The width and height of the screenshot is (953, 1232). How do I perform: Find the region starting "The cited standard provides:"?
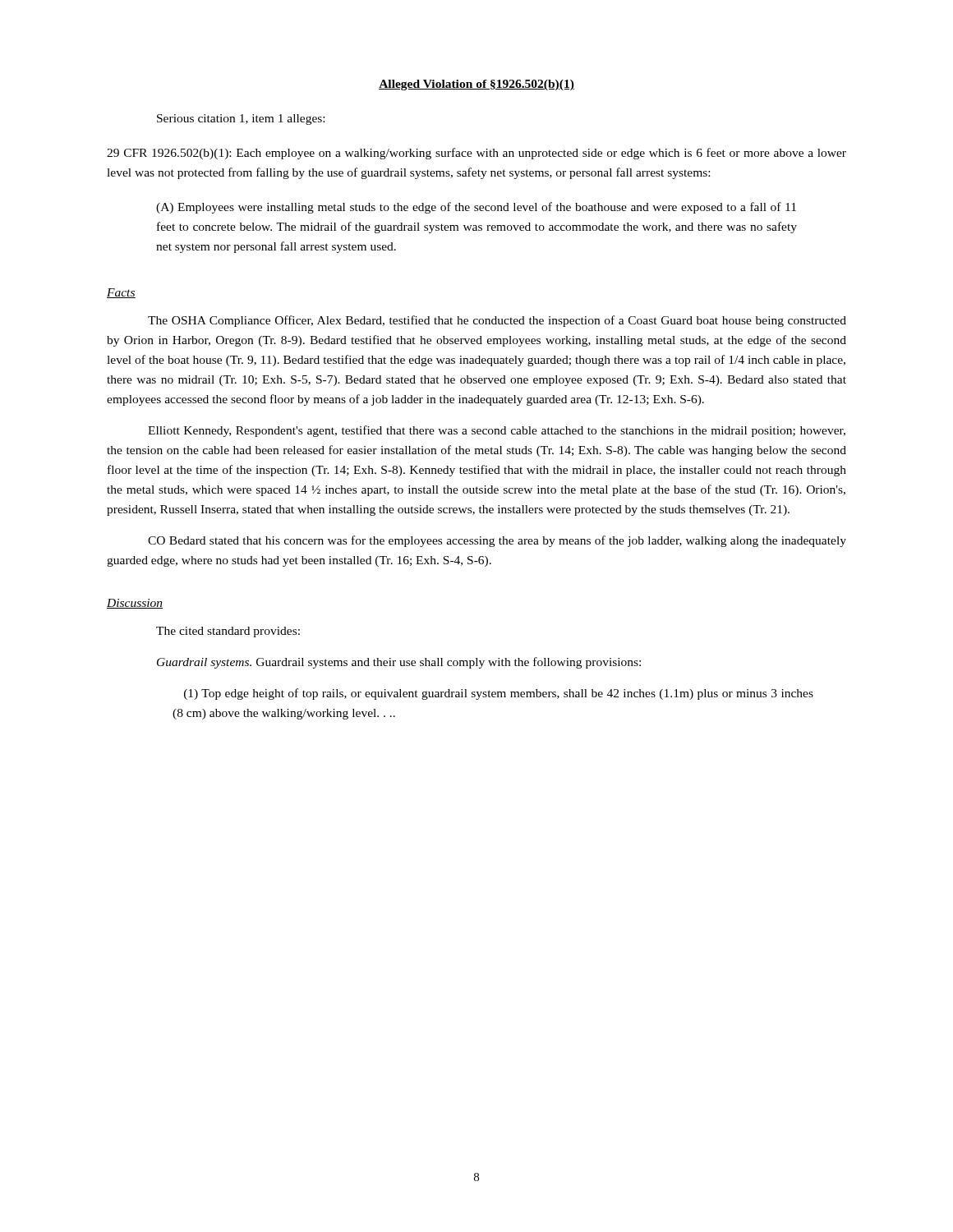(228, 631)
